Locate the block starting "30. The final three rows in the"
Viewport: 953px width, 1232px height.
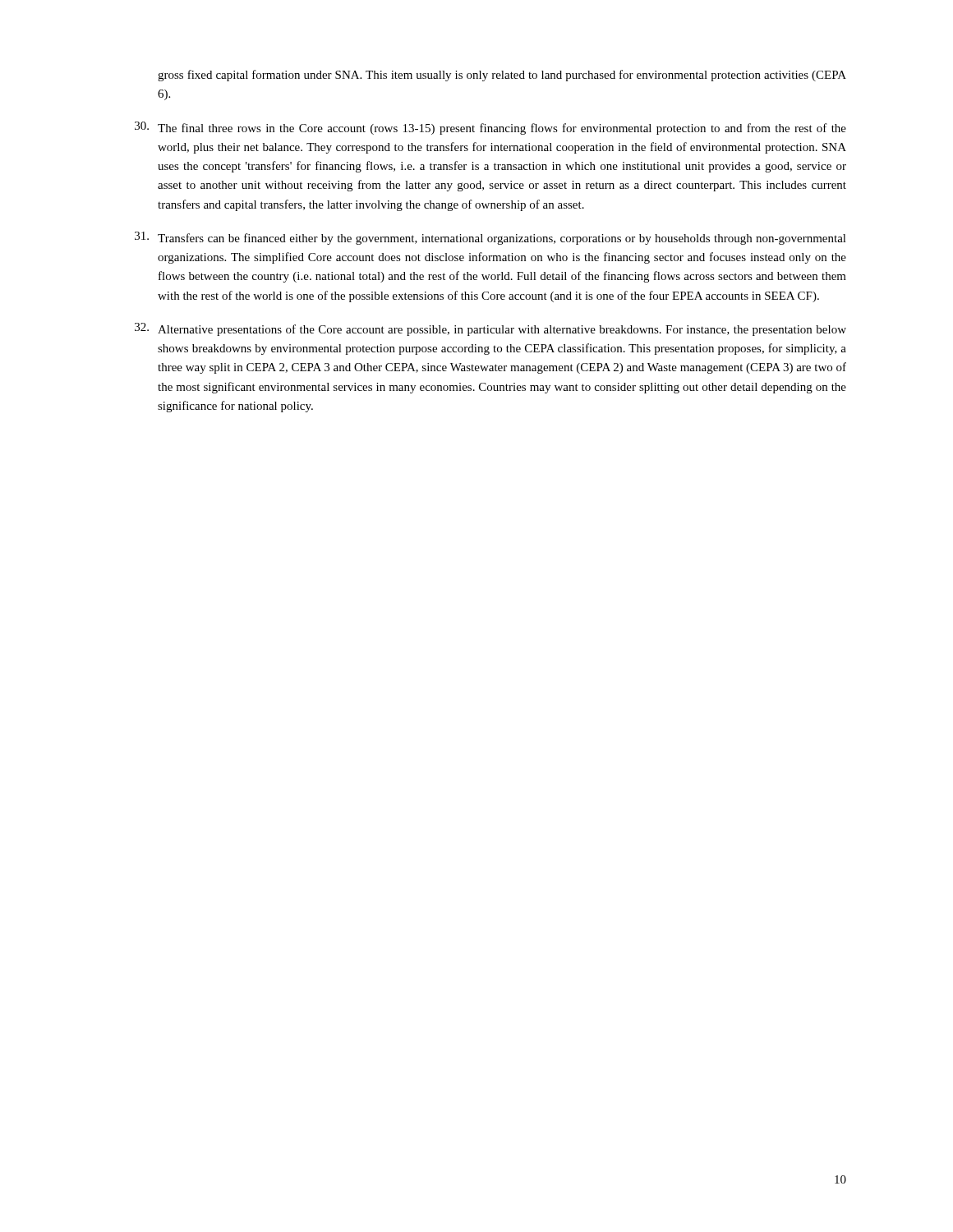[x=476, y=166]
